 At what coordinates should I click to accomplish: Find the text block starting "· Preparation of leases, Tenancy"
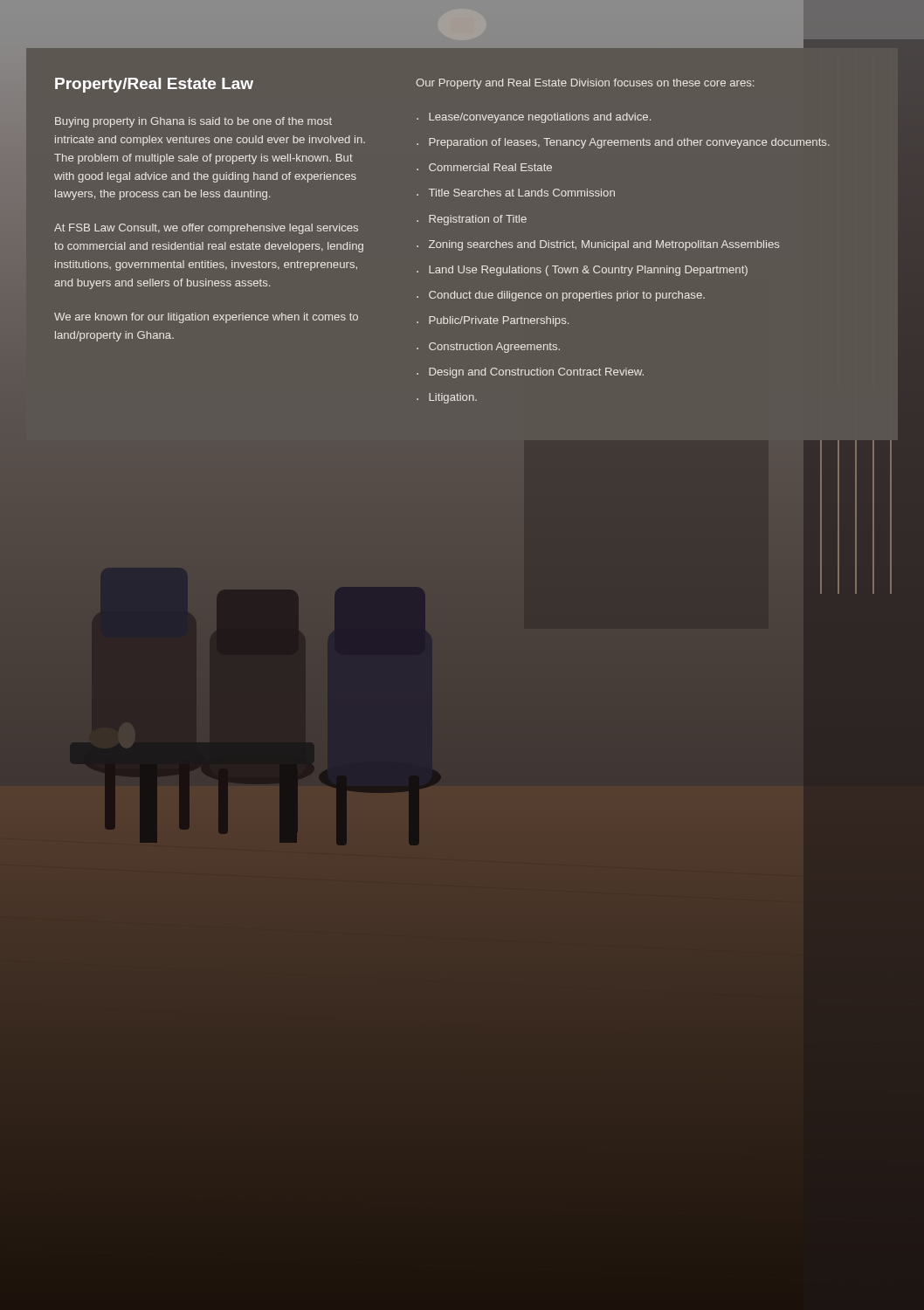[623, 144]
